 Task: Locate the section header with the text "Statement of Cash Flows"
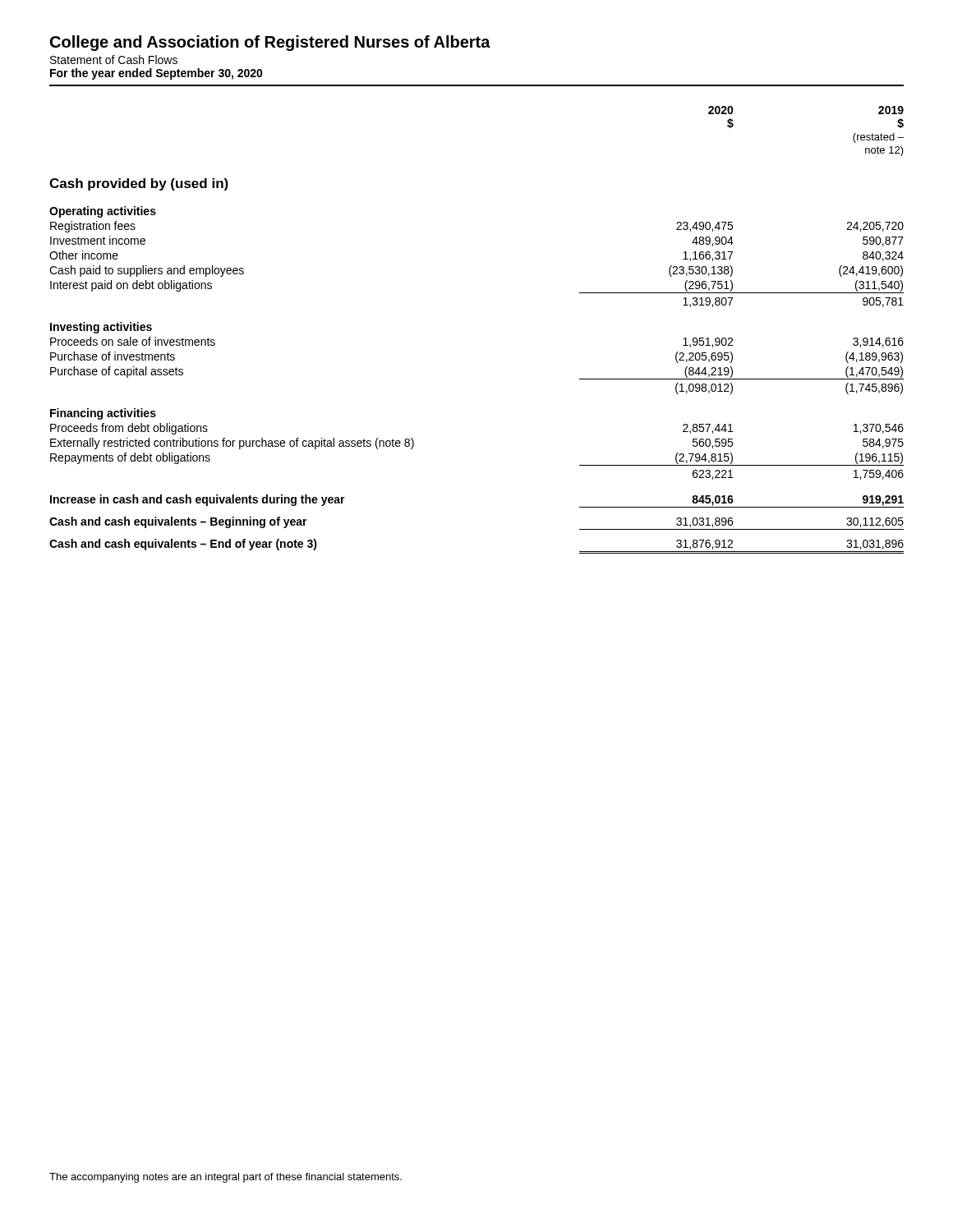[x=114, y=60]
